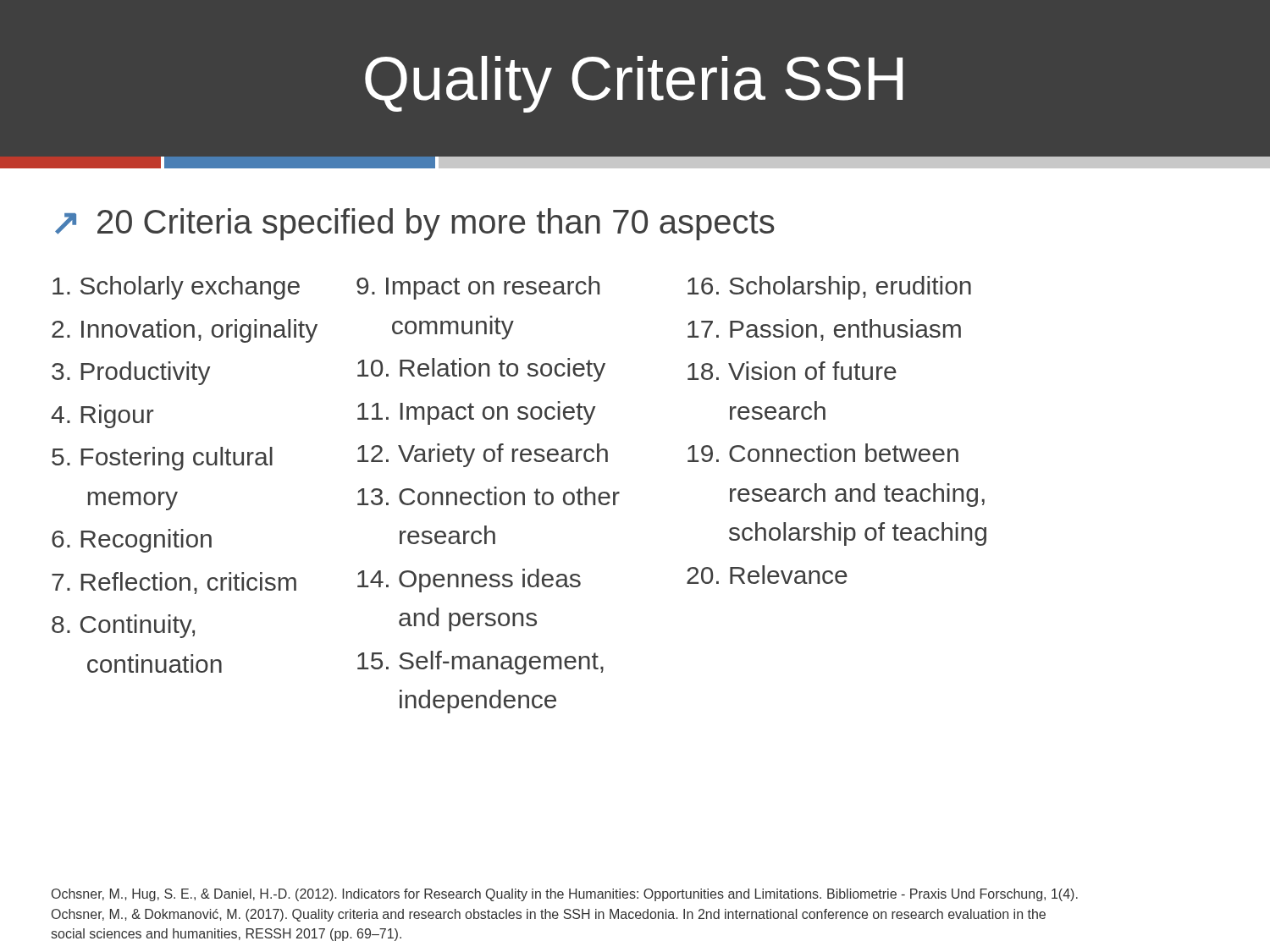Screen dimensions: 952x1270
Task: Select the element starting "20. Relevance"
Action: (x=767, y=575)
